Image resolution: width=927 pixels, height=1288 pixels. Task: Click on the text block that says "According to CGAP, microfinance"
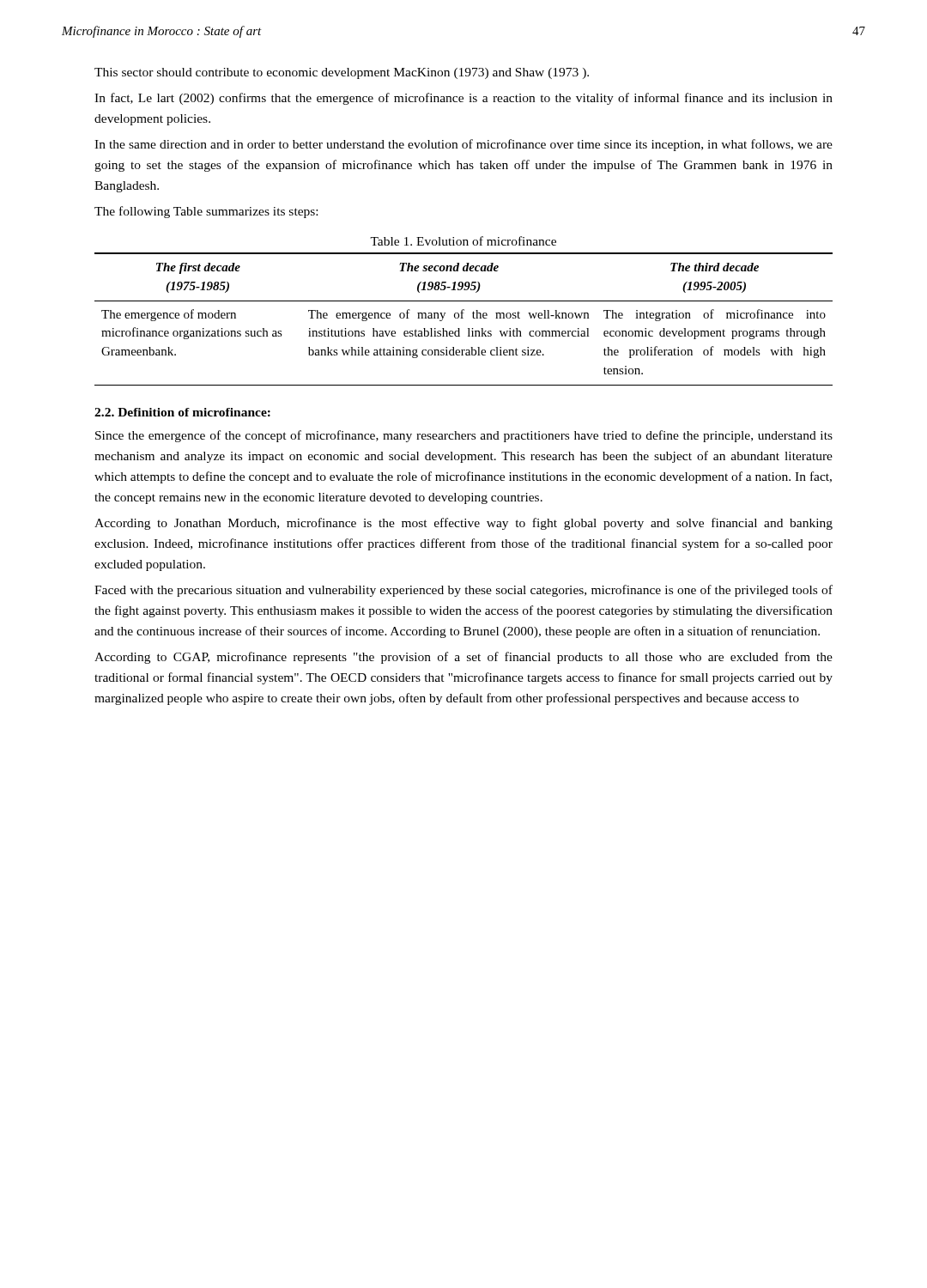pyautogui.click(x=464, y=677)
